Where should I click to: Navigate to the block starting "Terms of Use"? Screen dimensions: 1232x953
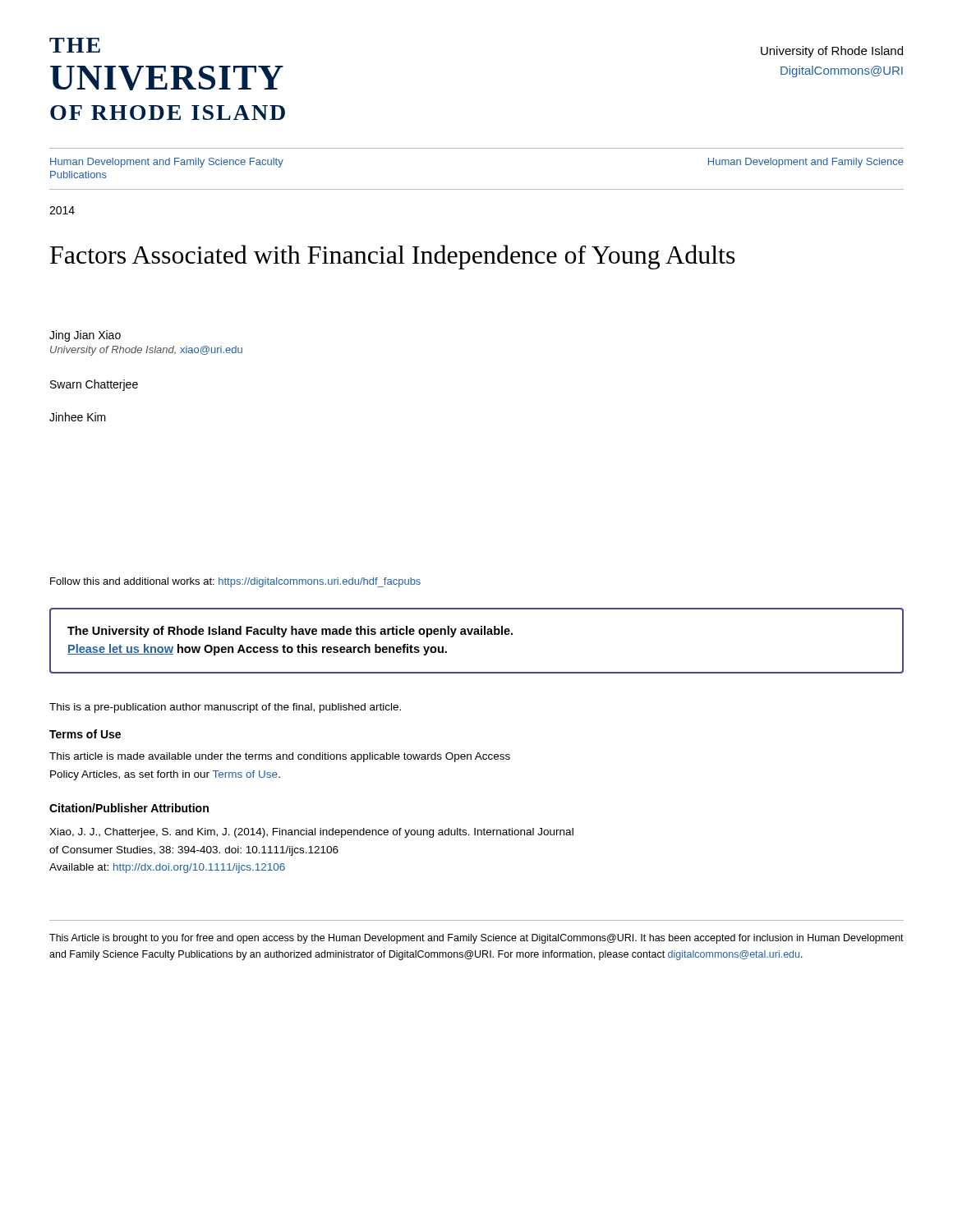tap(85, 734)
